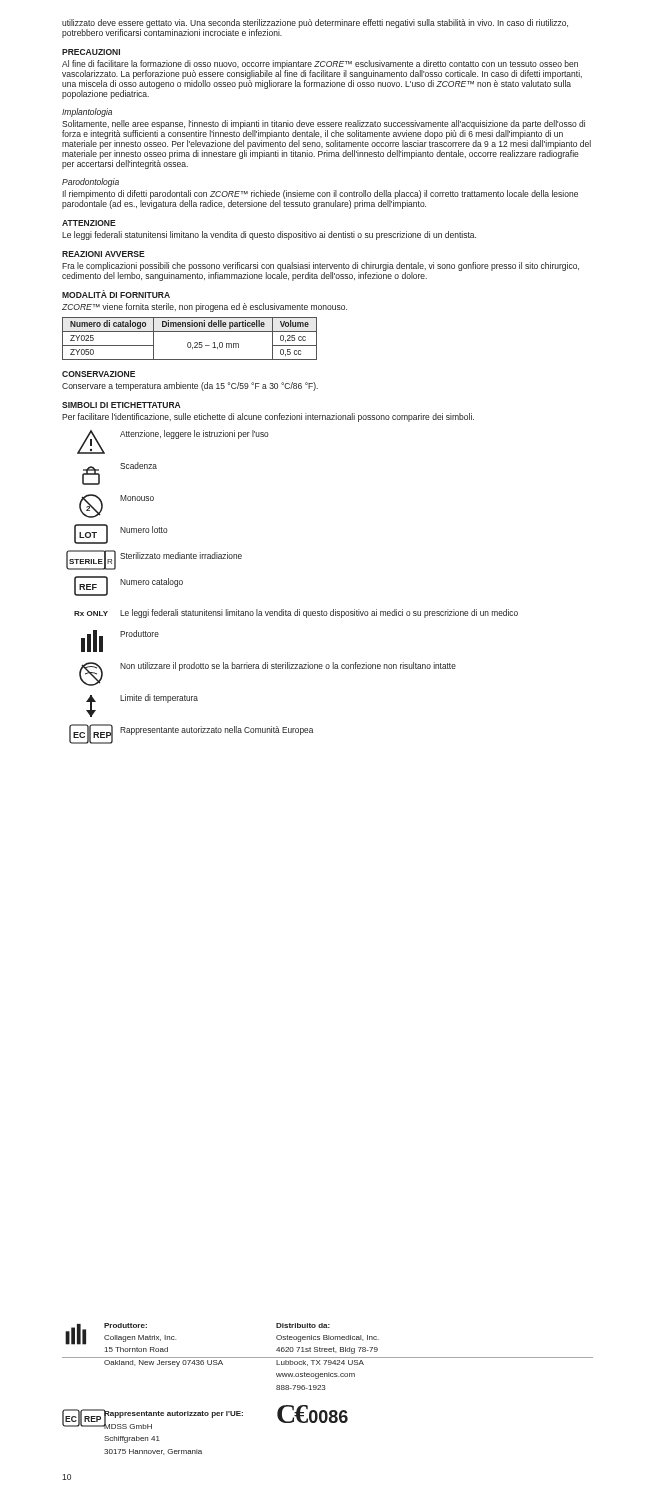Screen dimensions: 1500x655
Task: Locate the element starting "Al fine di"
Action: click(x=322, y=79)
